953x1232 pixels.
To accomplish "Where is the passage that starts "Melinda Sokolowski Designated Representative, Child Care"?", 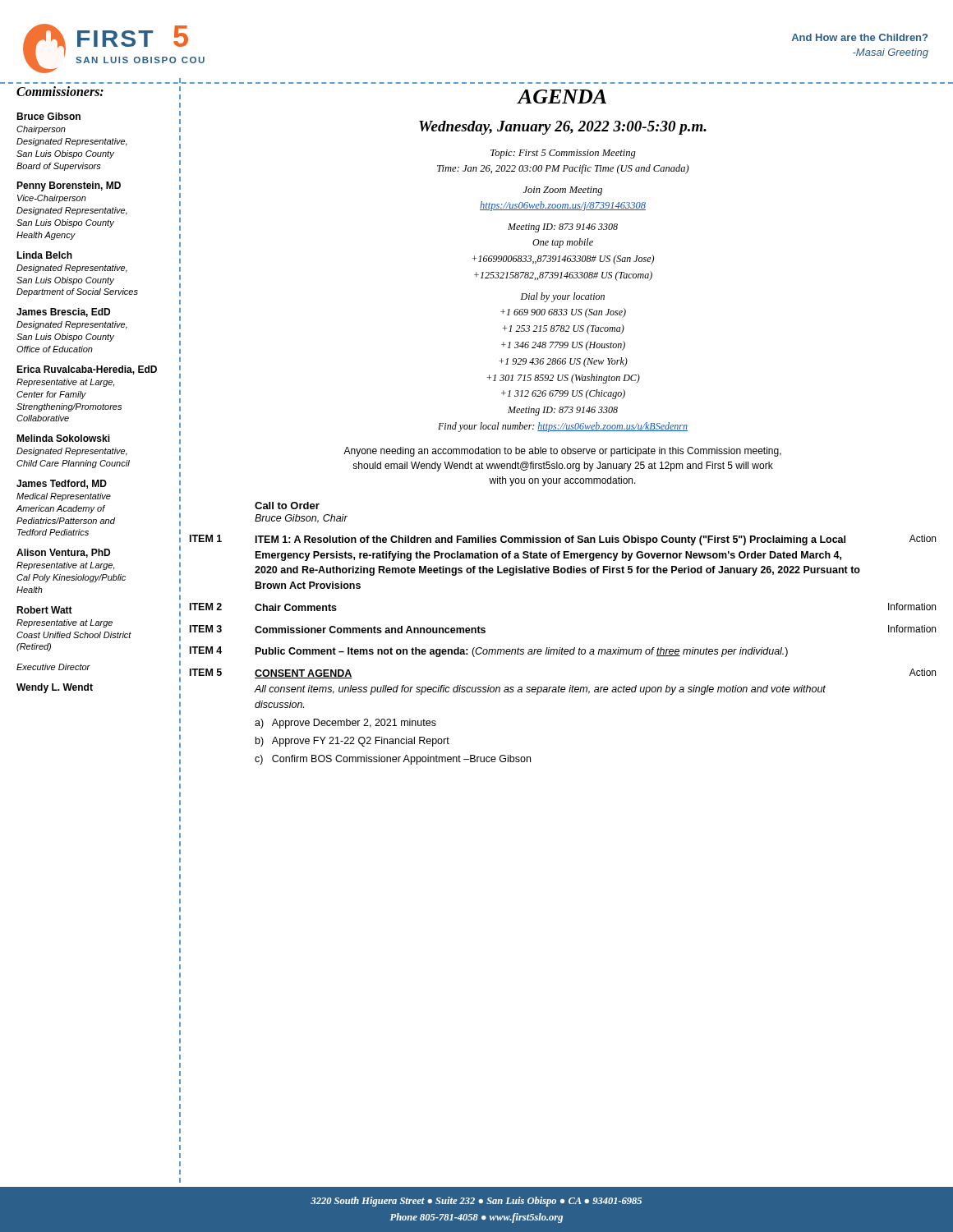I will (99, 451).
